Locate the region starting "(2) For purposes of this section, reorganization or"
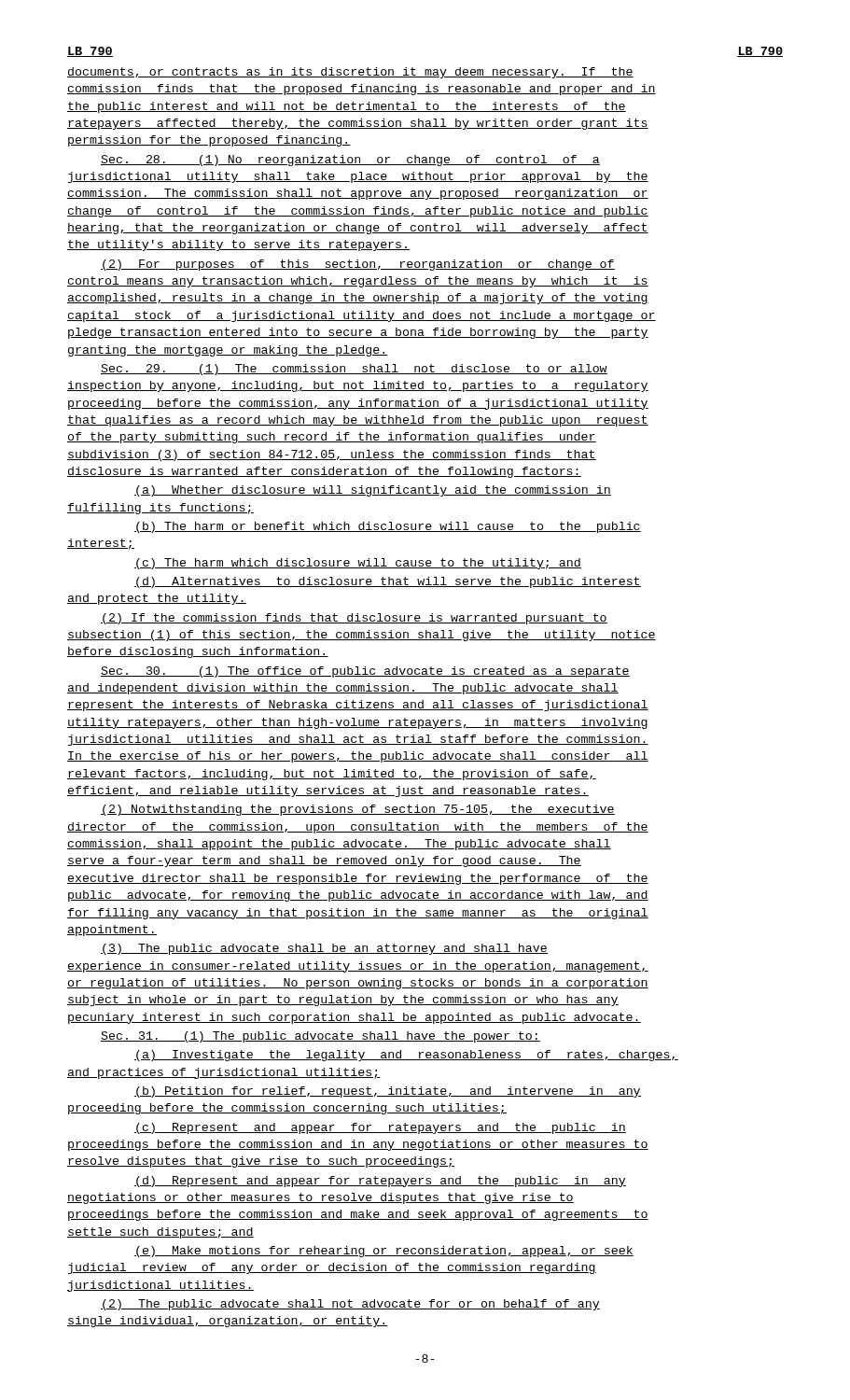This screenshot has width=850, height=1400. pyautogui.click(x=425, y=308)
